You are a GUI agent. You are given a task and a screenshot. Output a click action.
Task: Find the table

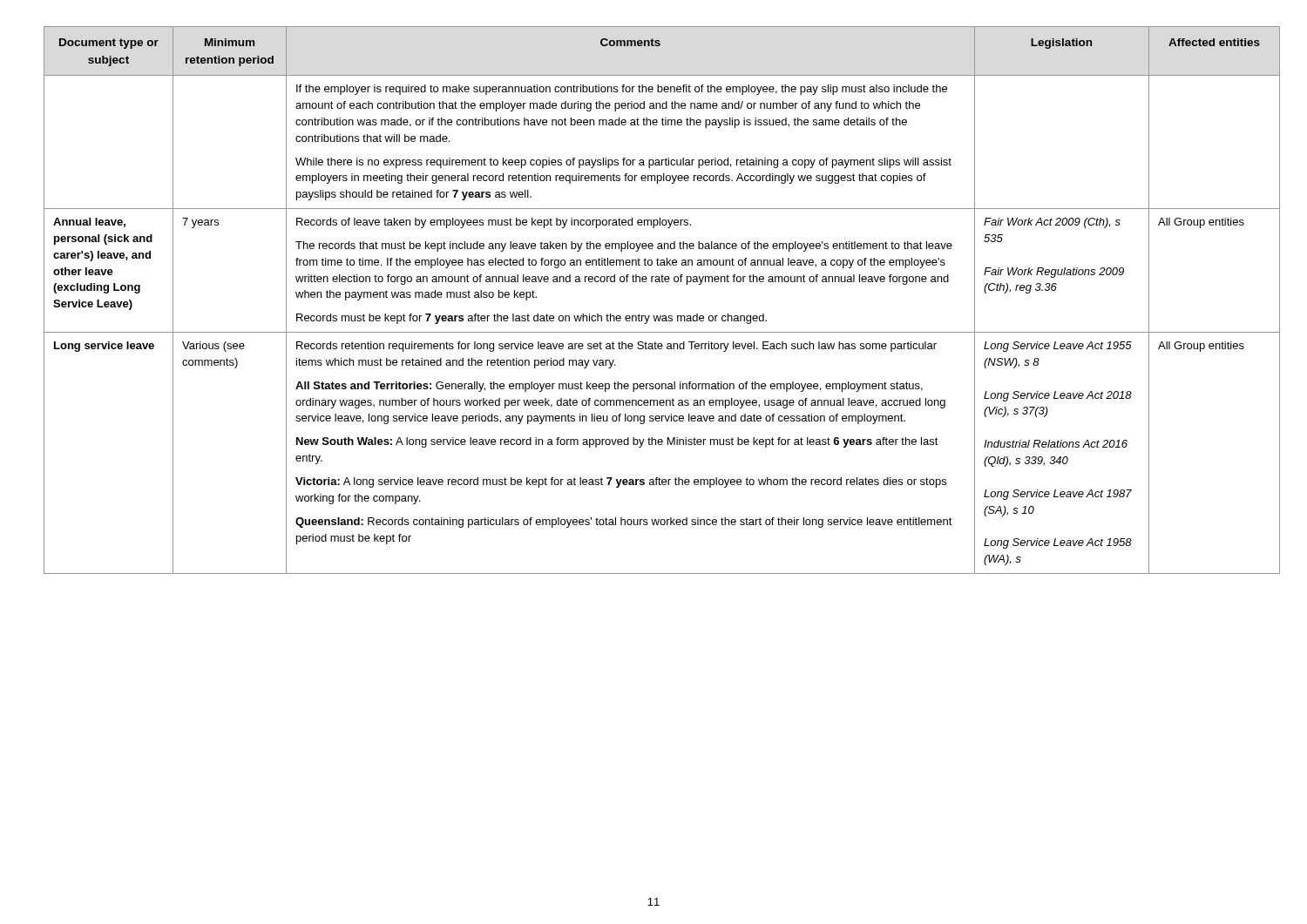654,300
